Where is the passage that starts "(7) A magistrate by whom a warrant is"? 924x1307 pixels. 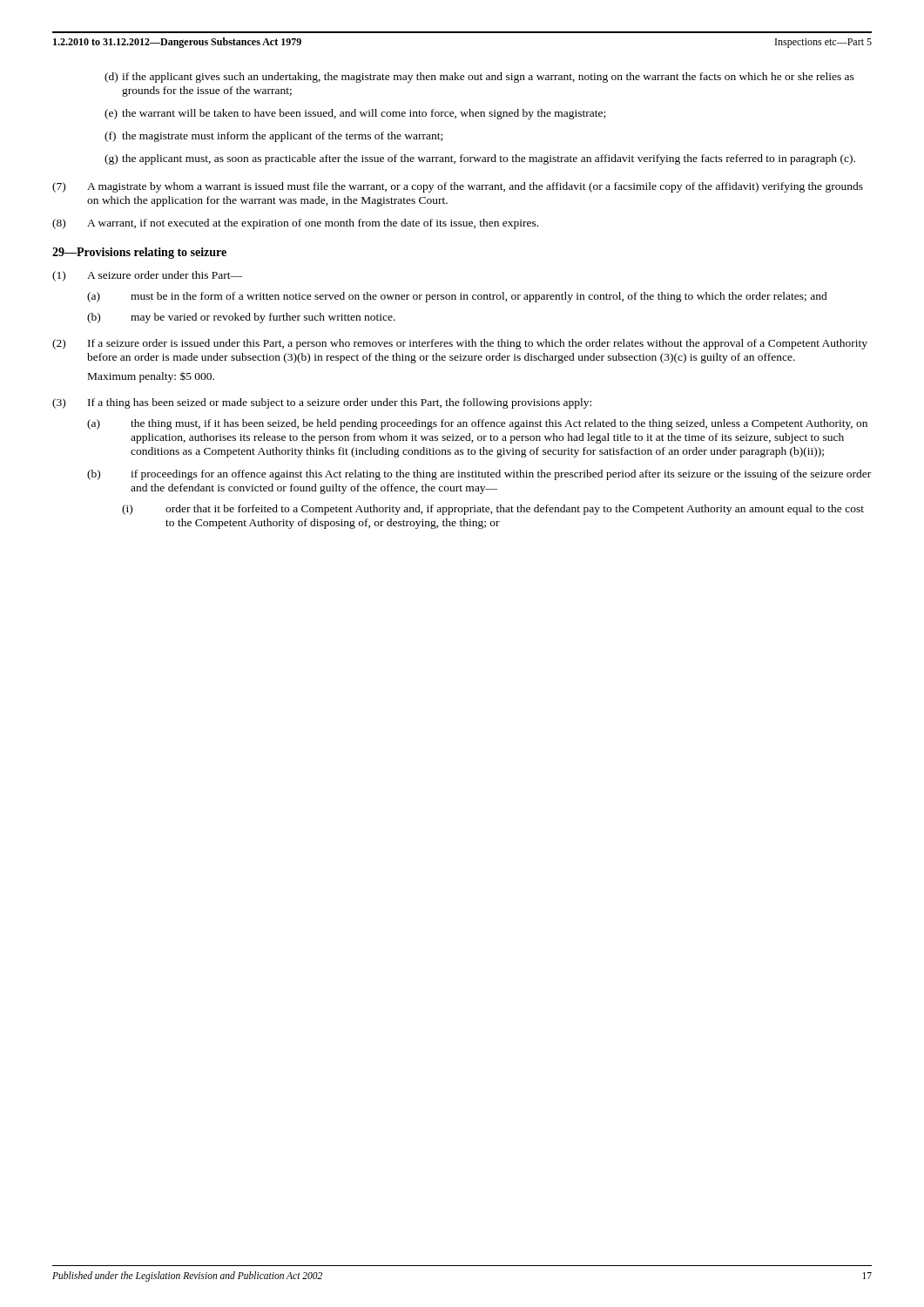click(x=462, y=193)
